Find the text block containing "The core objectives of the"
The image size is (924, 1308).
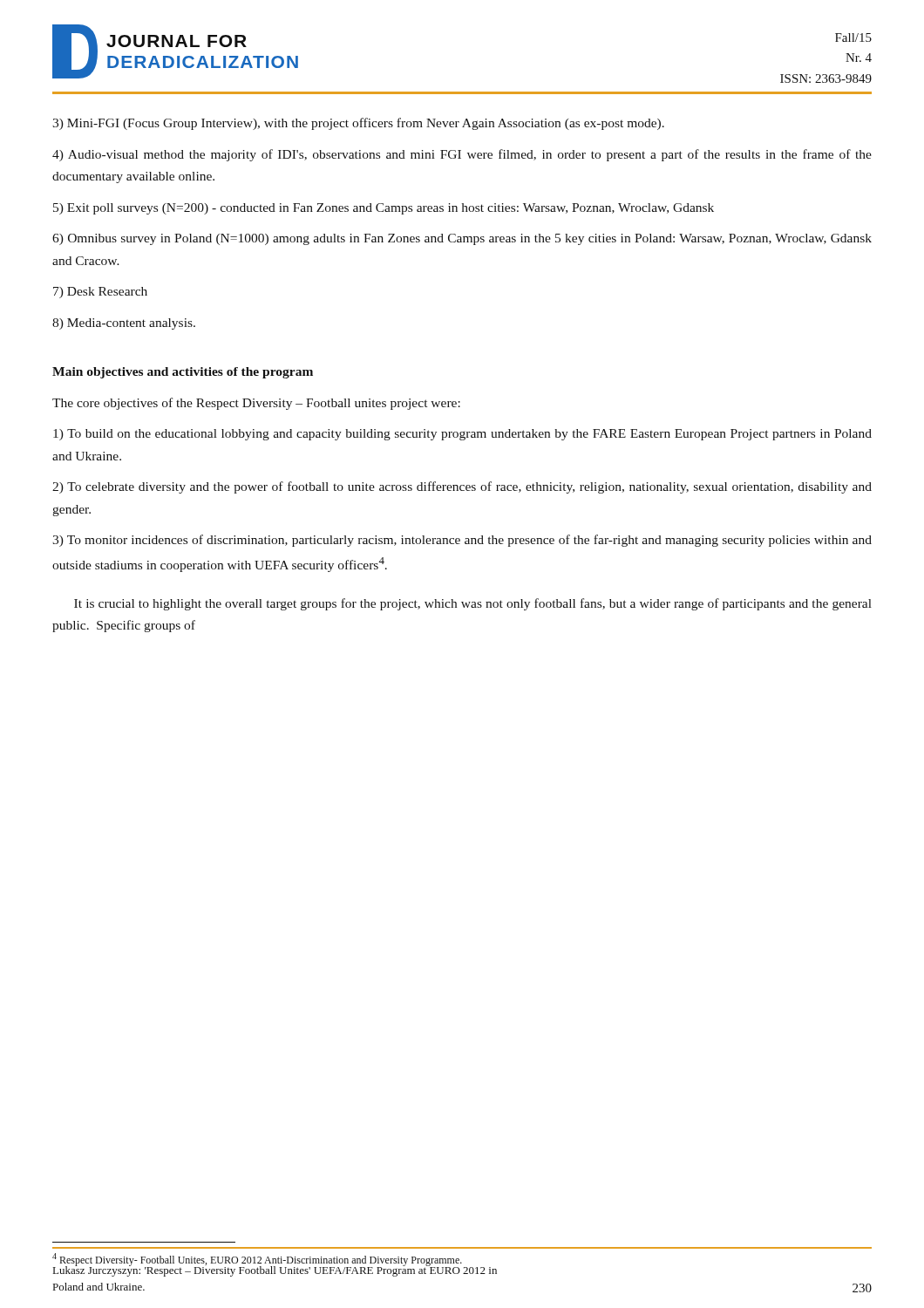[x=257, y=402]
